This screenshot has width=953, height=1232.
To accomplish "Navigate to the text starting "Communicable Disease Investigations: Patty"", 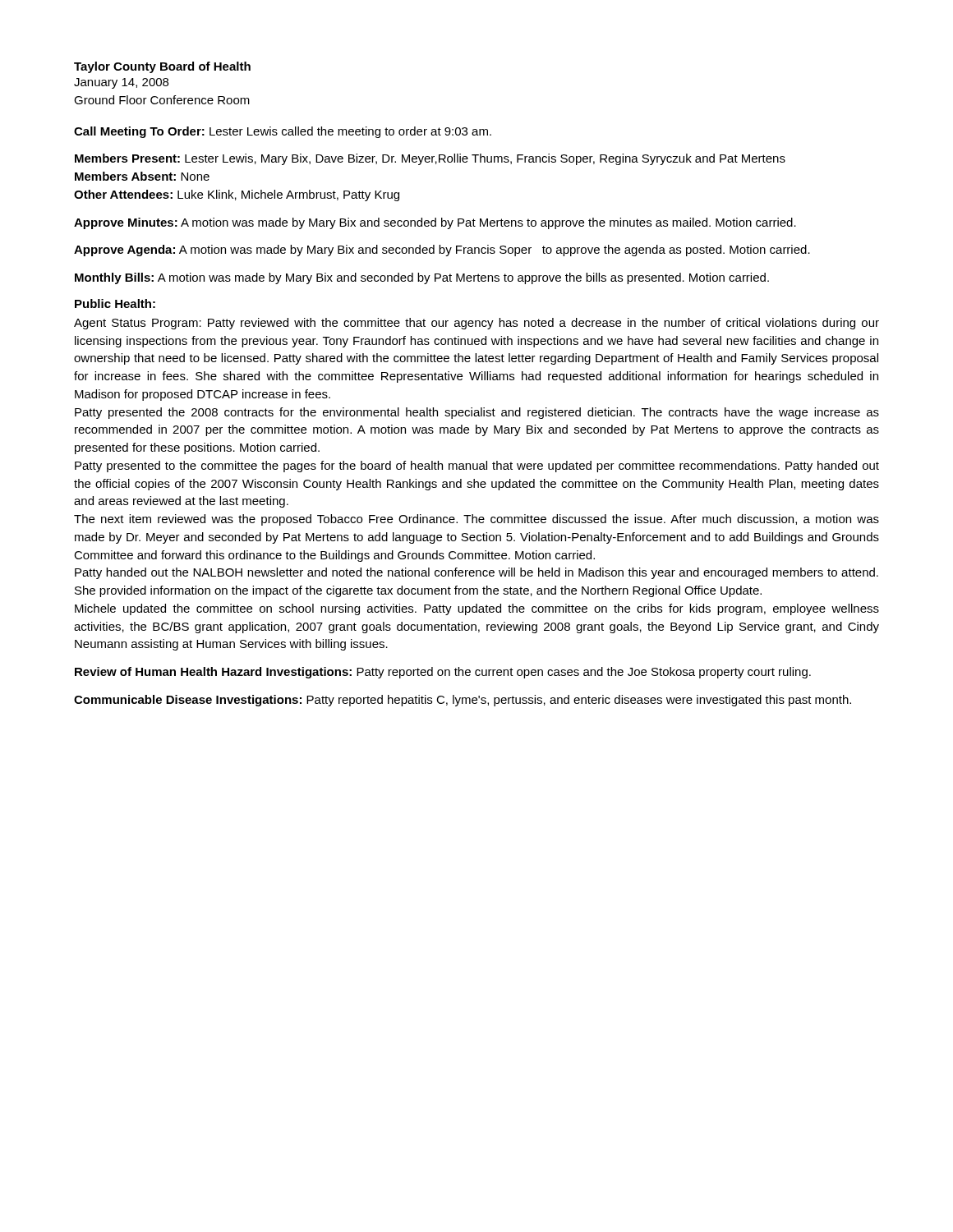I will (x=476, y=699).
